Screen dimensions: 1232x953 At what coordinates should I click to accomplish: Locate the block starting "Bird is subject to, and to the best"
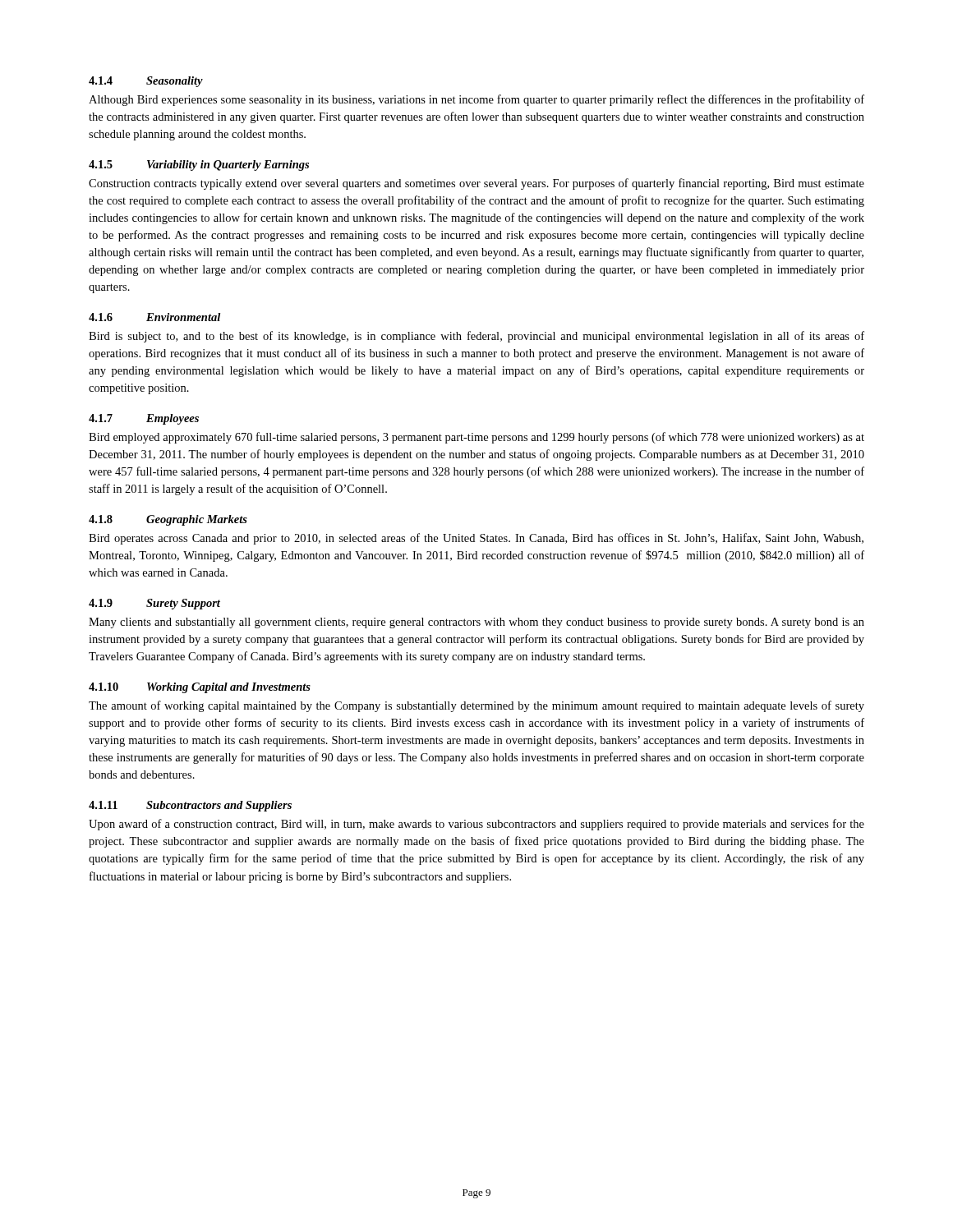(476, 362)
